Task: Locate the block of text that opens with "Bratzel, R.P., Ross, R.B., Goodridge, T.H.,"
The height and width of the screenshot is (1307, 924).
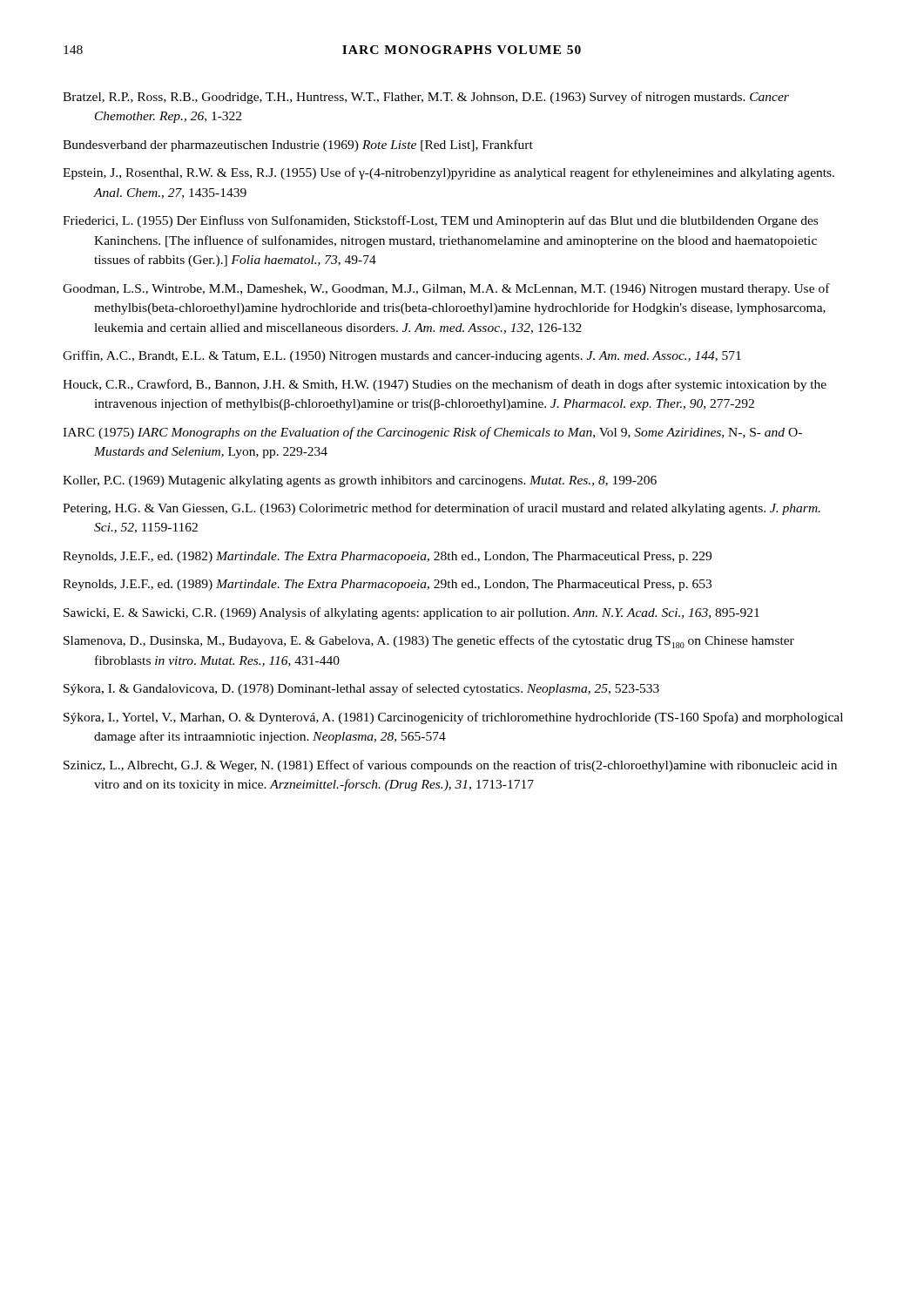Action: click(426, 106)
